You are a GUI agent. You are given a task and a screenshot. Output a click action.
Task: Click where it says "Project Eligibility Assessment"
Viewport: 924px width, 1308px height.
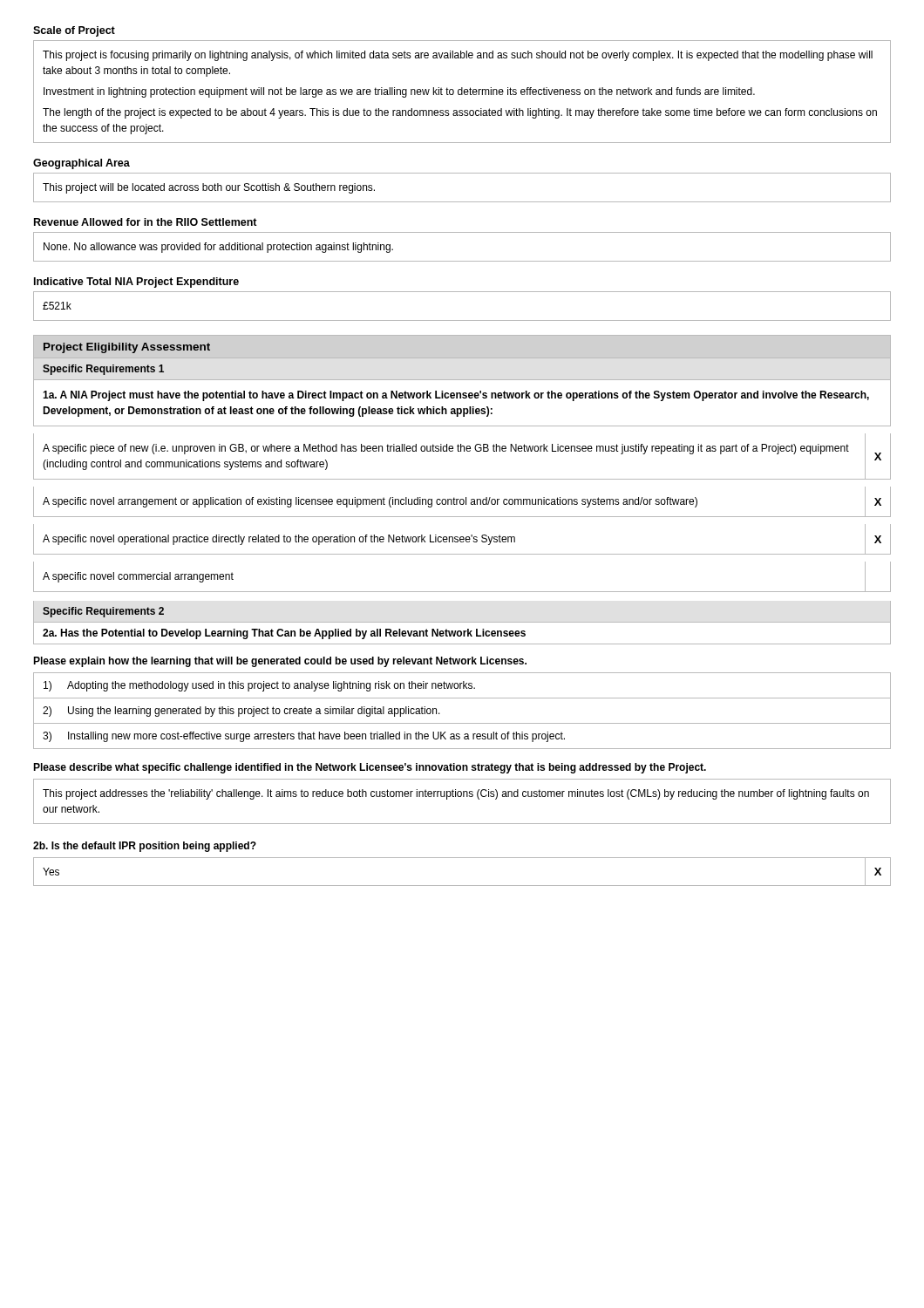click(x=127, y=347)
